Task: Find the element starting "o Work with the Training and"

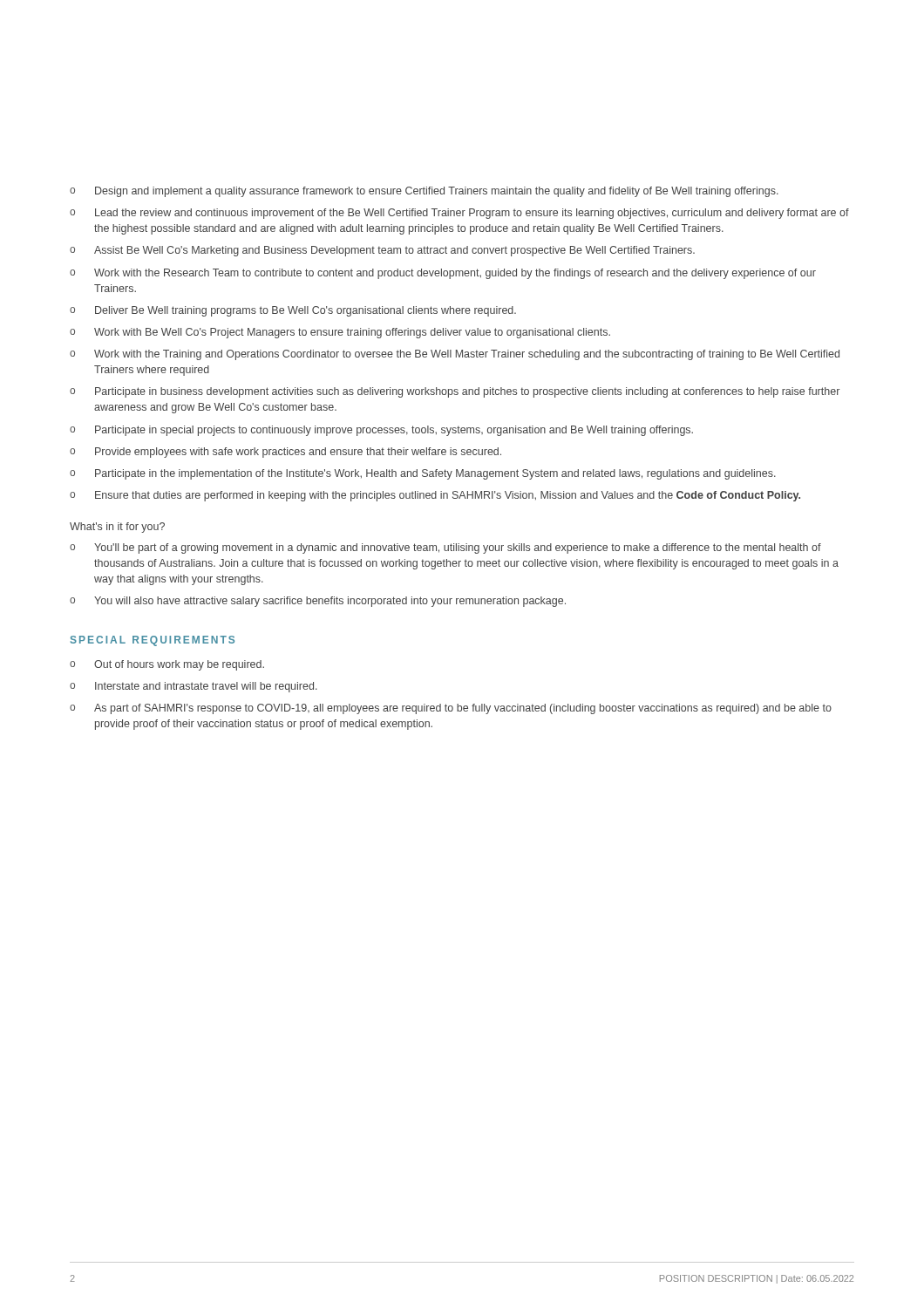Action: [462, 362]
